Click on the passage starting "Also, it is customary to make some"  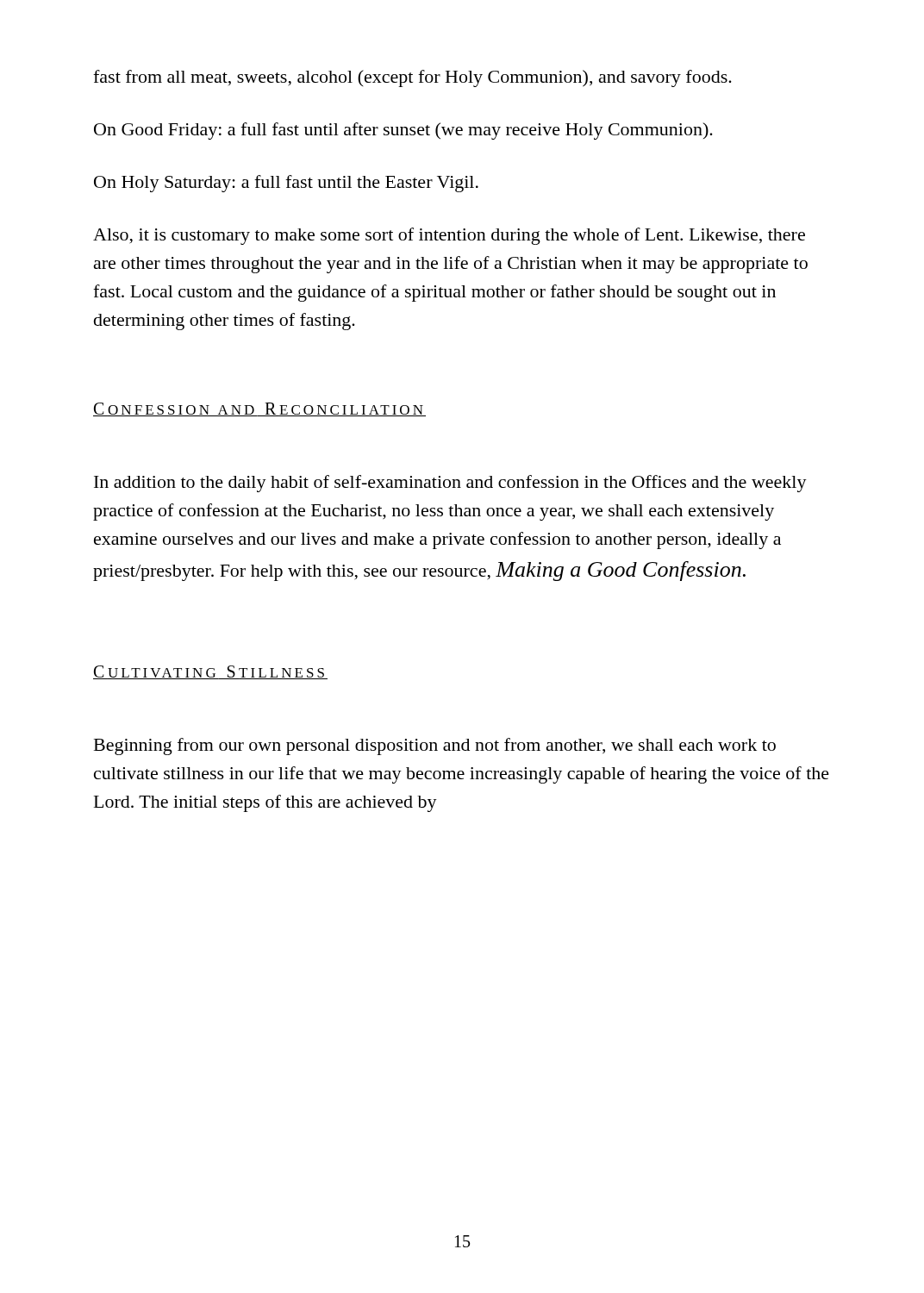[451, 277]
